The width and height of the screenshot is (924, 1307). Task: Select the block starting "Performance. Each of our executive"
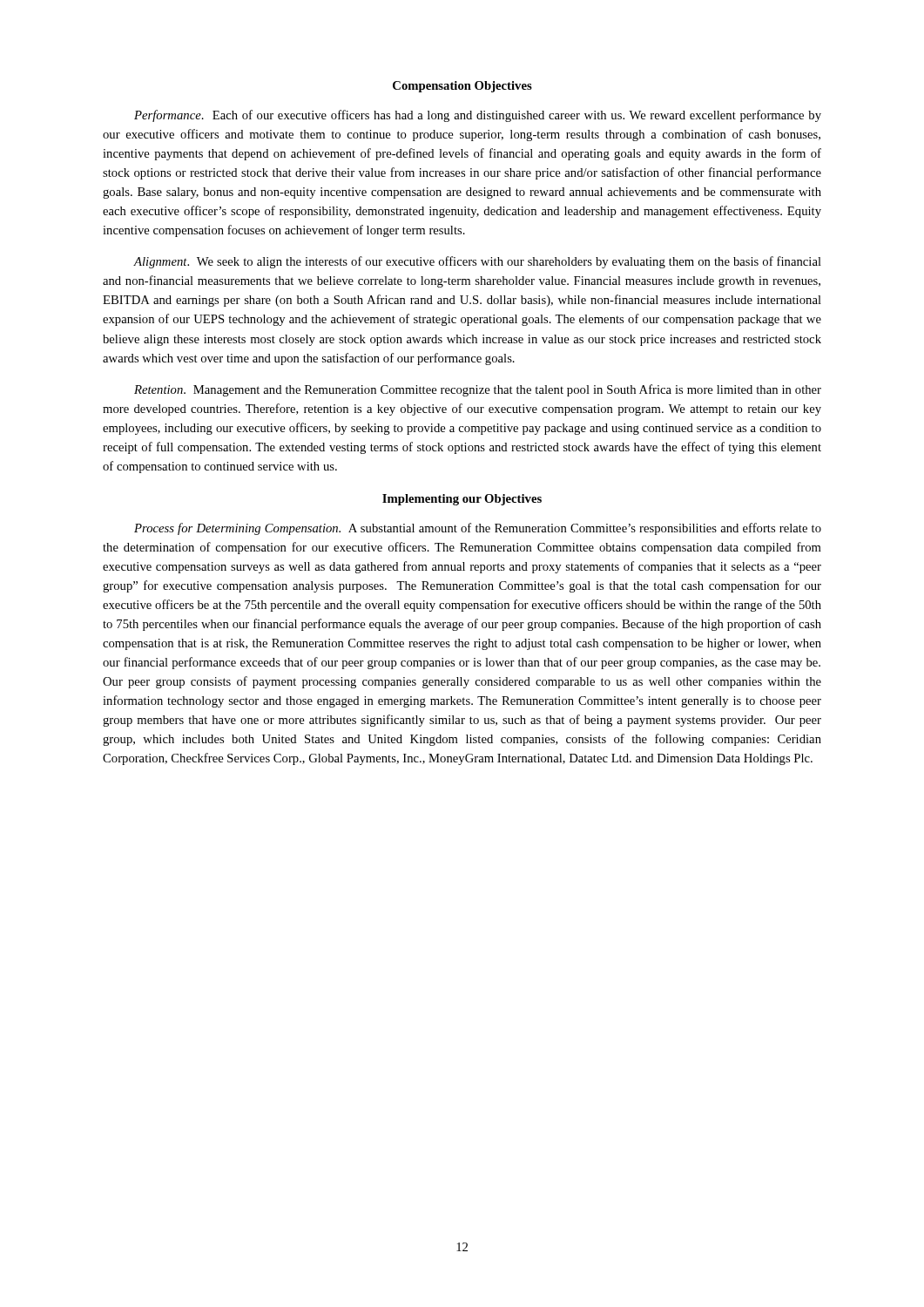(x=462, y=173)
